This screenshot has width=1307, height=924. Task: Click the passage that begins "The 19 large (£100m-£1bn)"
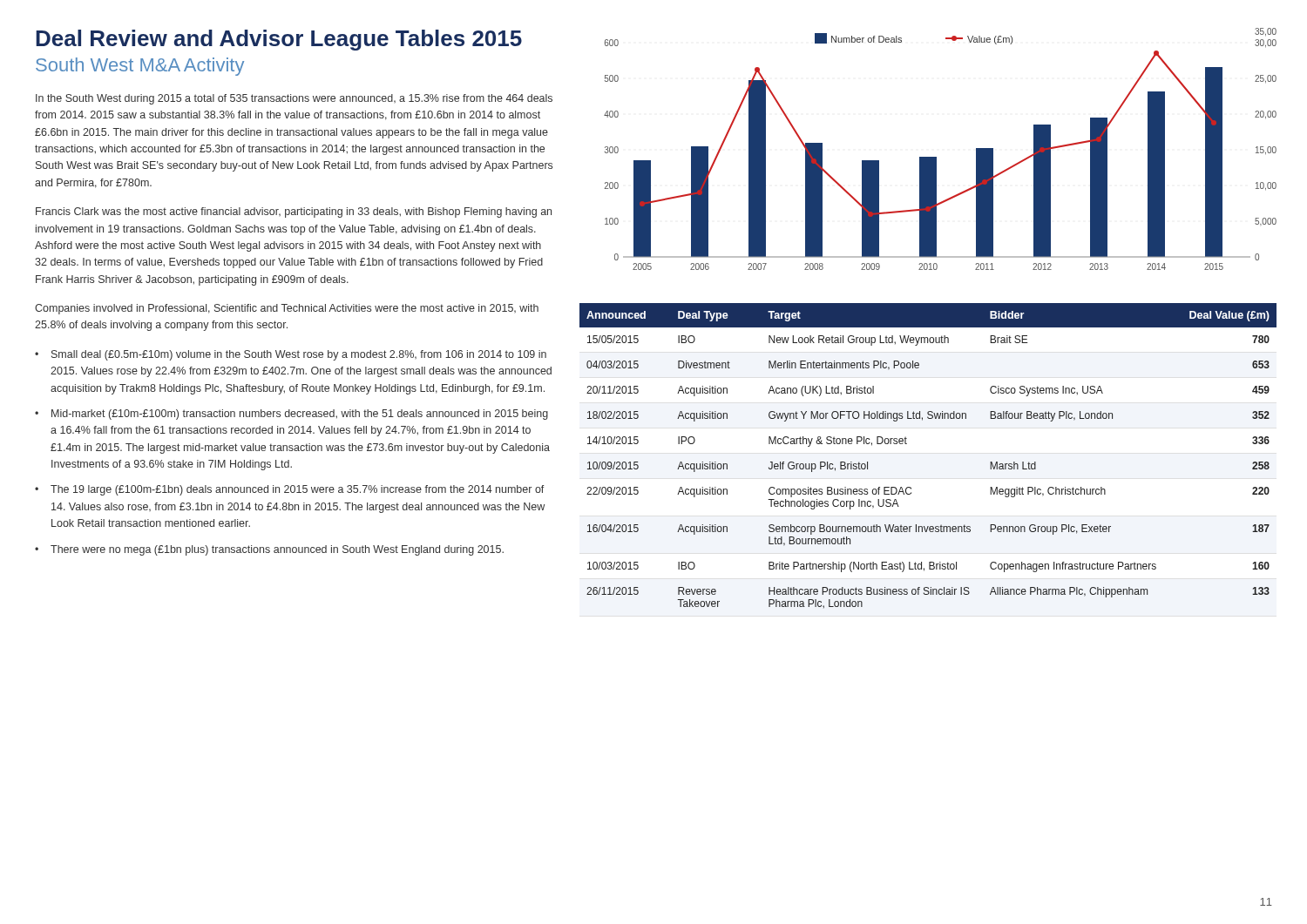pos(298,507)
